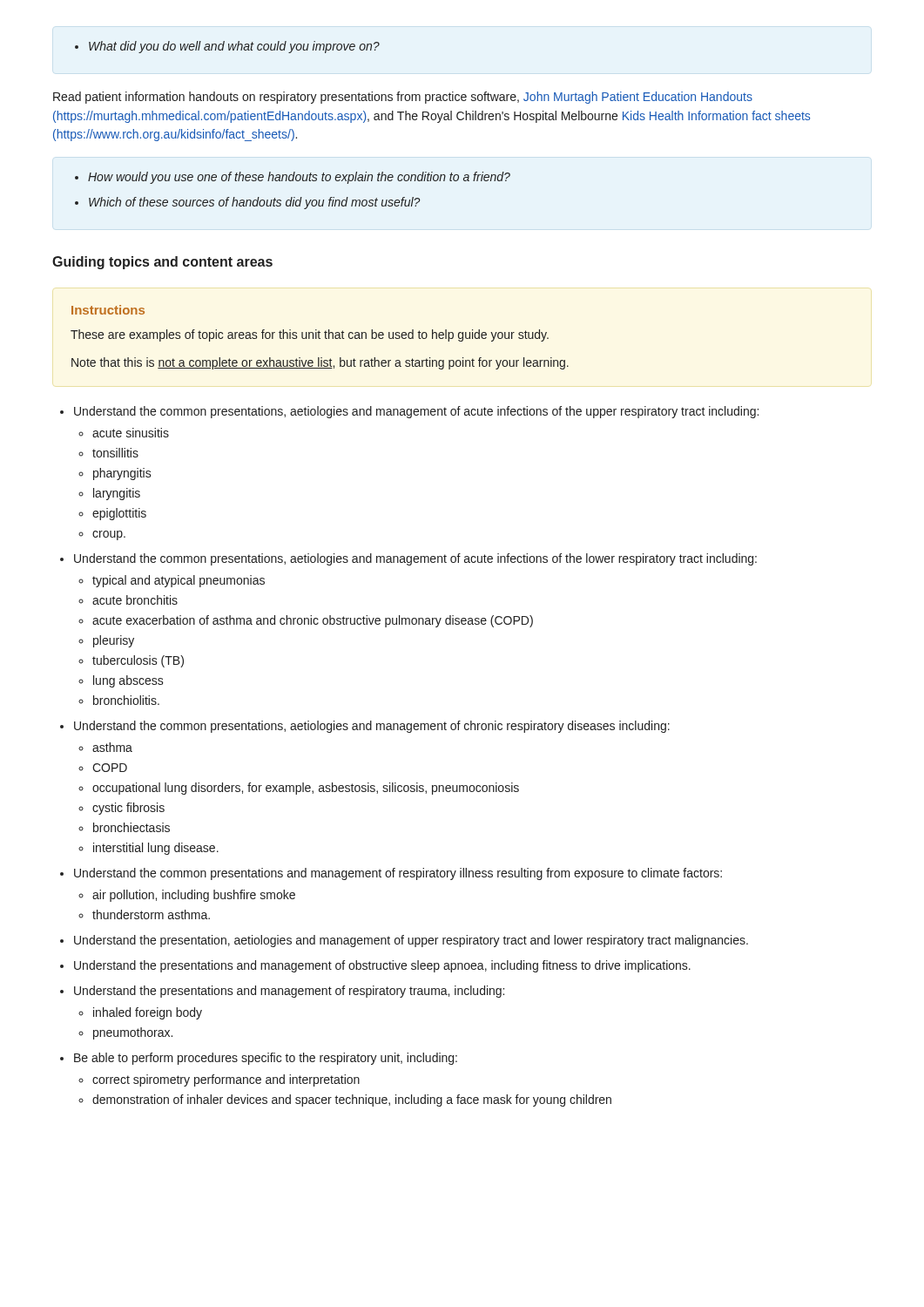The image size is (924, 1307).
Task: Locate the block starting "What did you do"
Action: (227, 47)
